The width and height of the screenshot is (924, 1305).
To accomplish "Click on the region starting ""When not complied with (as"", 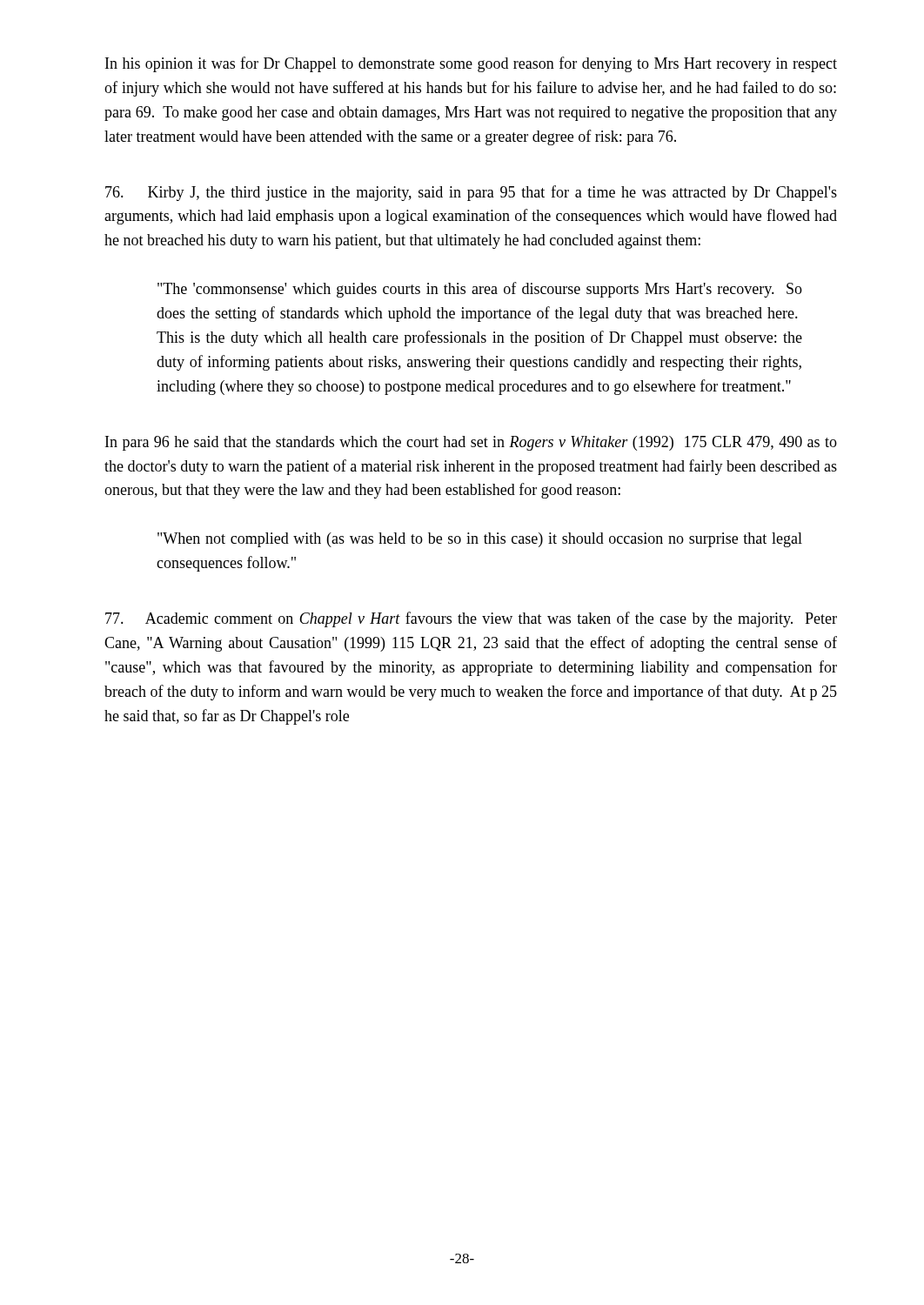I will click(479, 551).
